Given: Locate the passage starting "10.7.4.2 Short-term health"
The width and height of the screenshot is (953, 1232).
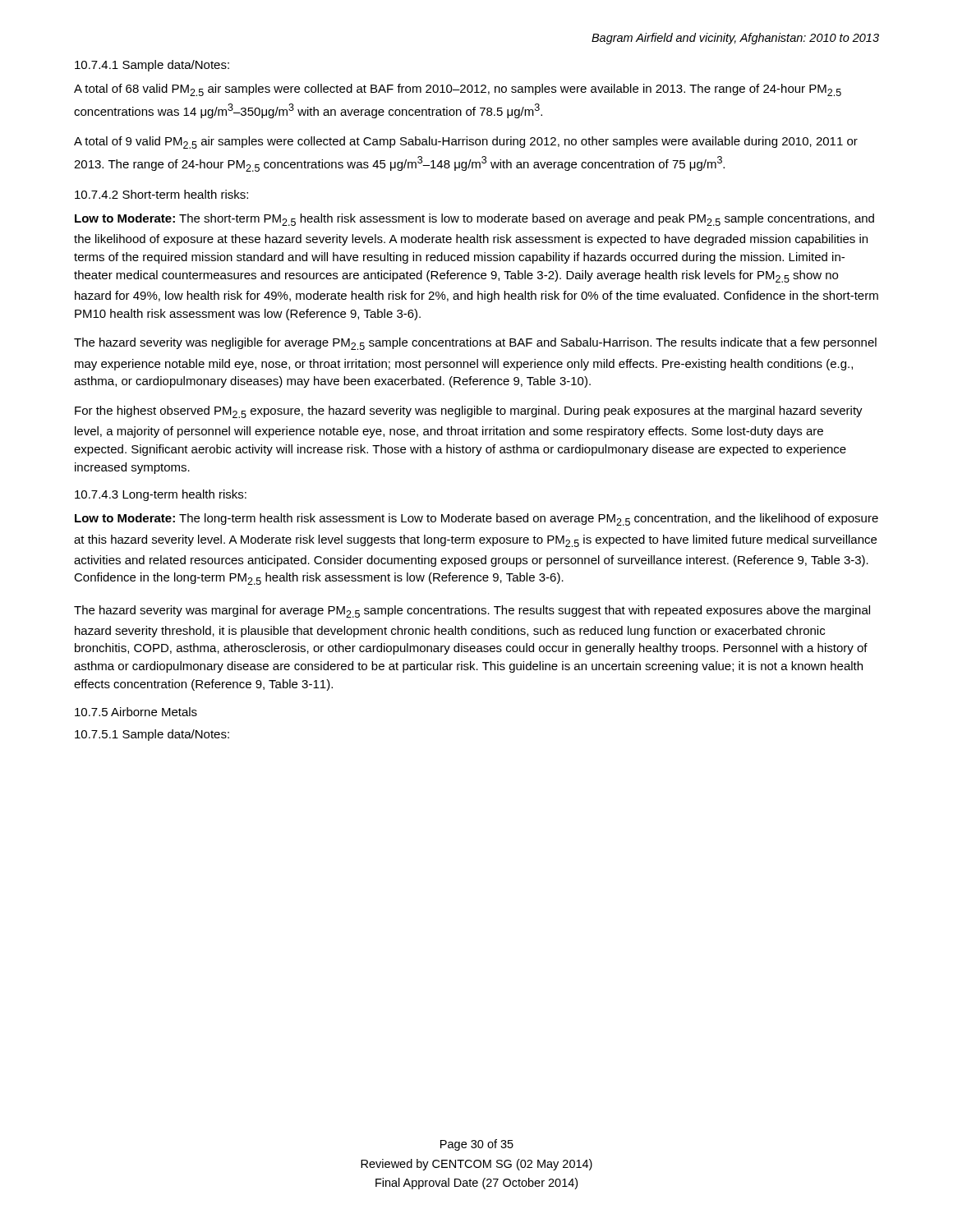Looking at the screenshot, I should tap(162, 194).
